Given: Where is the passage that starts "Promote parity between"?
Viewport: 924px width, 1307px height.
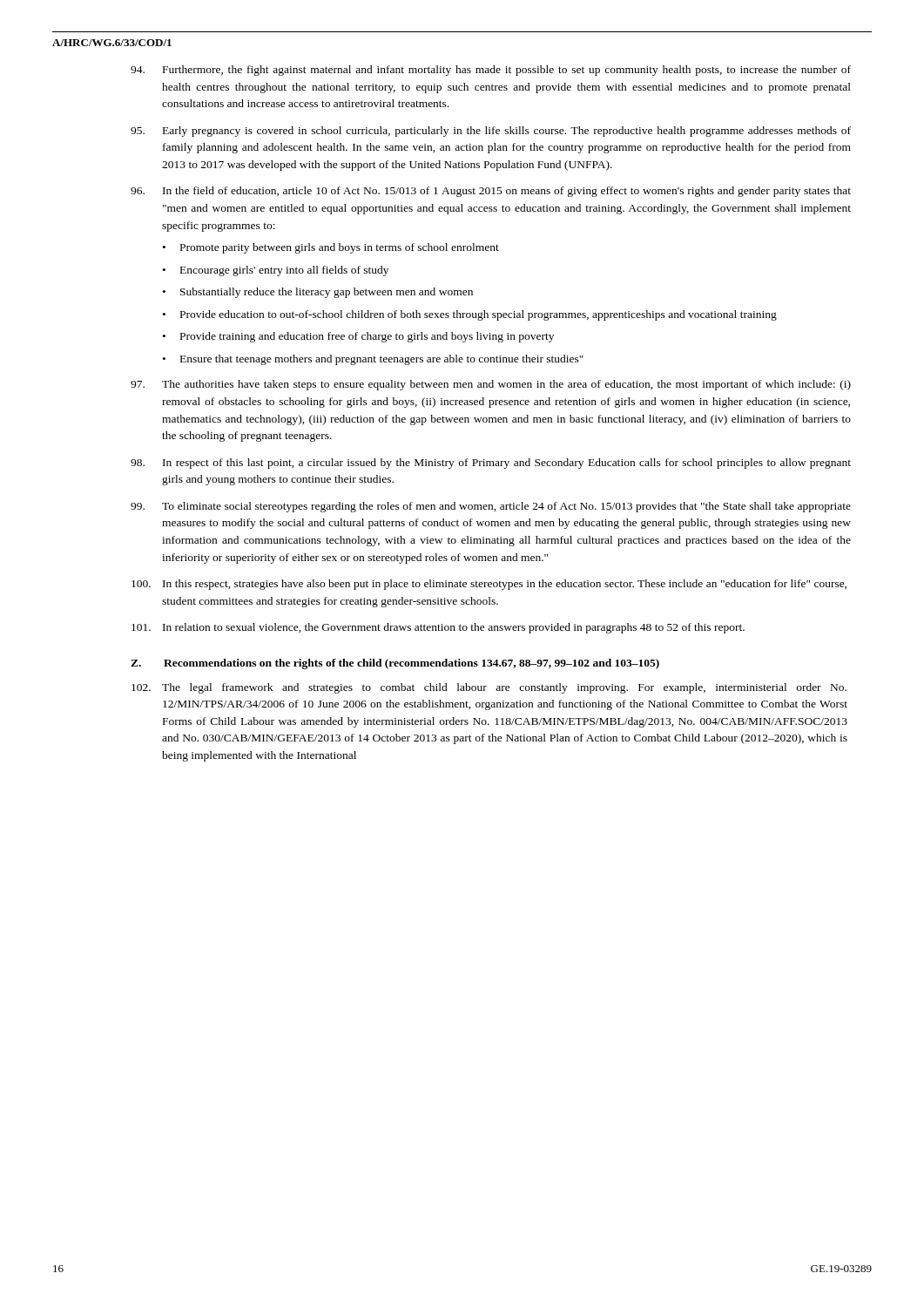Looking at the screenshot, I should coord(339,247).
